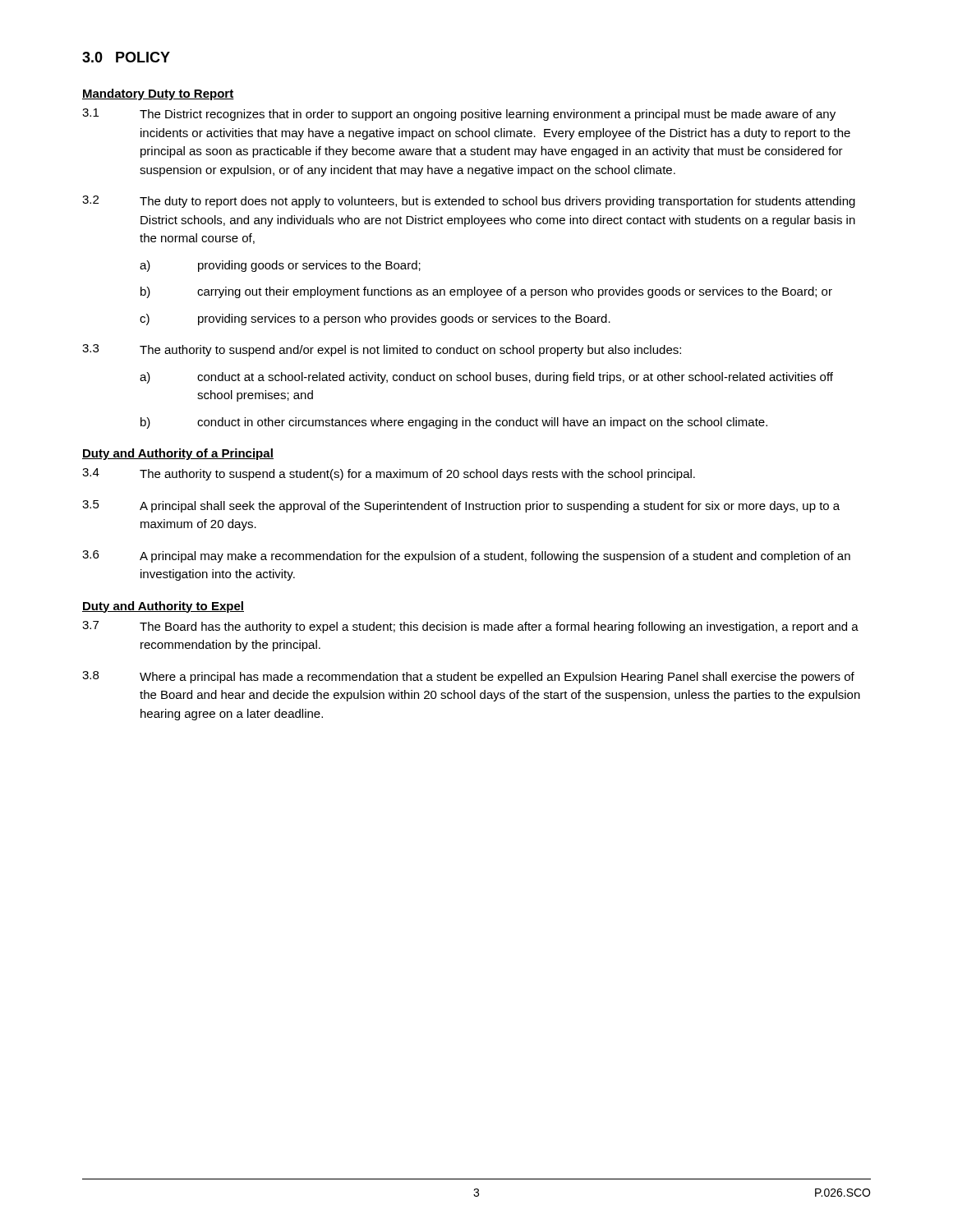This screenshot has width=953, height=1232.
Task: Select the block starting "3.7 The Board has"
Action: coord(476,636)
